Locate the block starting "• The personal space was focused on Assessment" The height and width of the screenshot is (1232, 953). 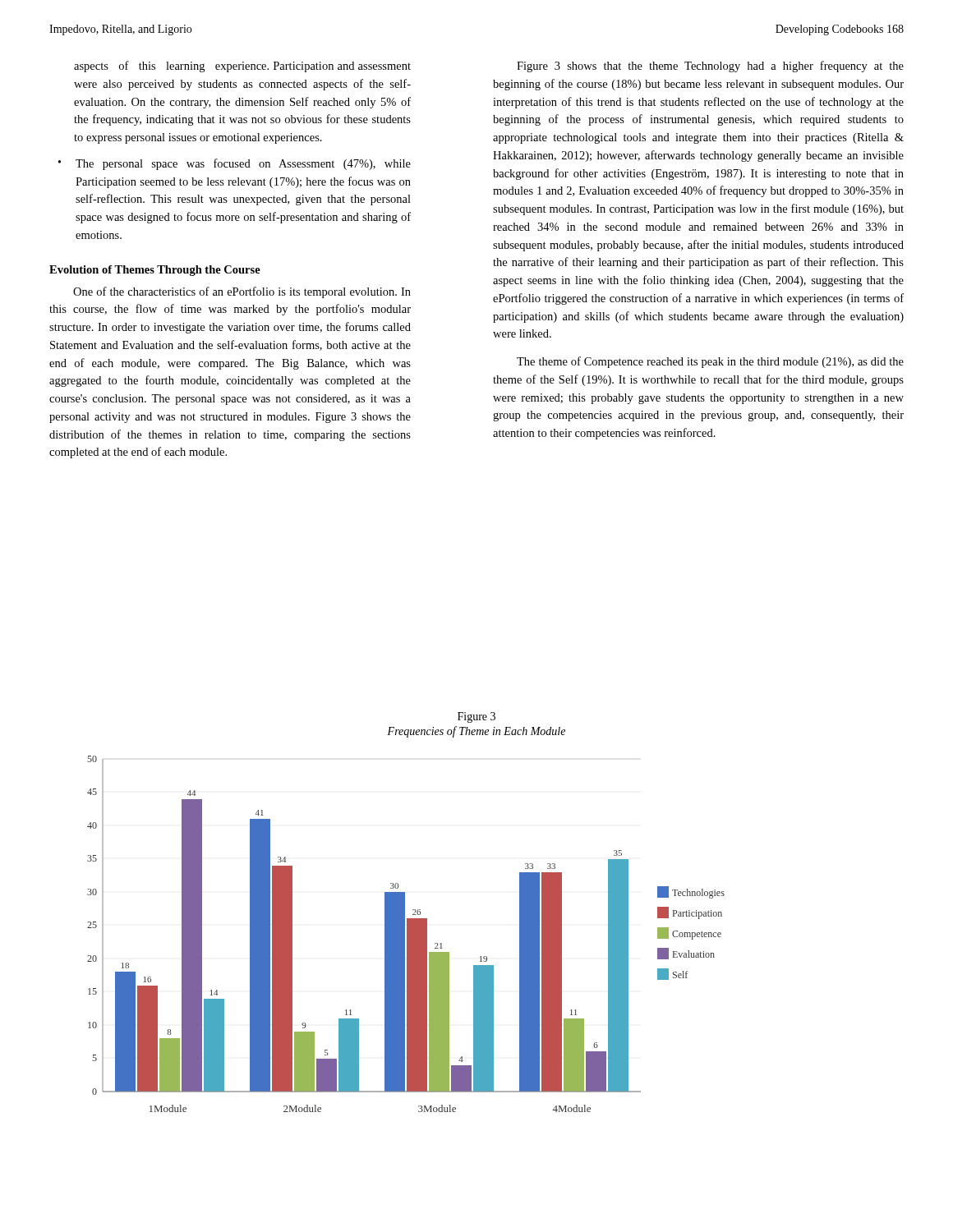(234, 200)
